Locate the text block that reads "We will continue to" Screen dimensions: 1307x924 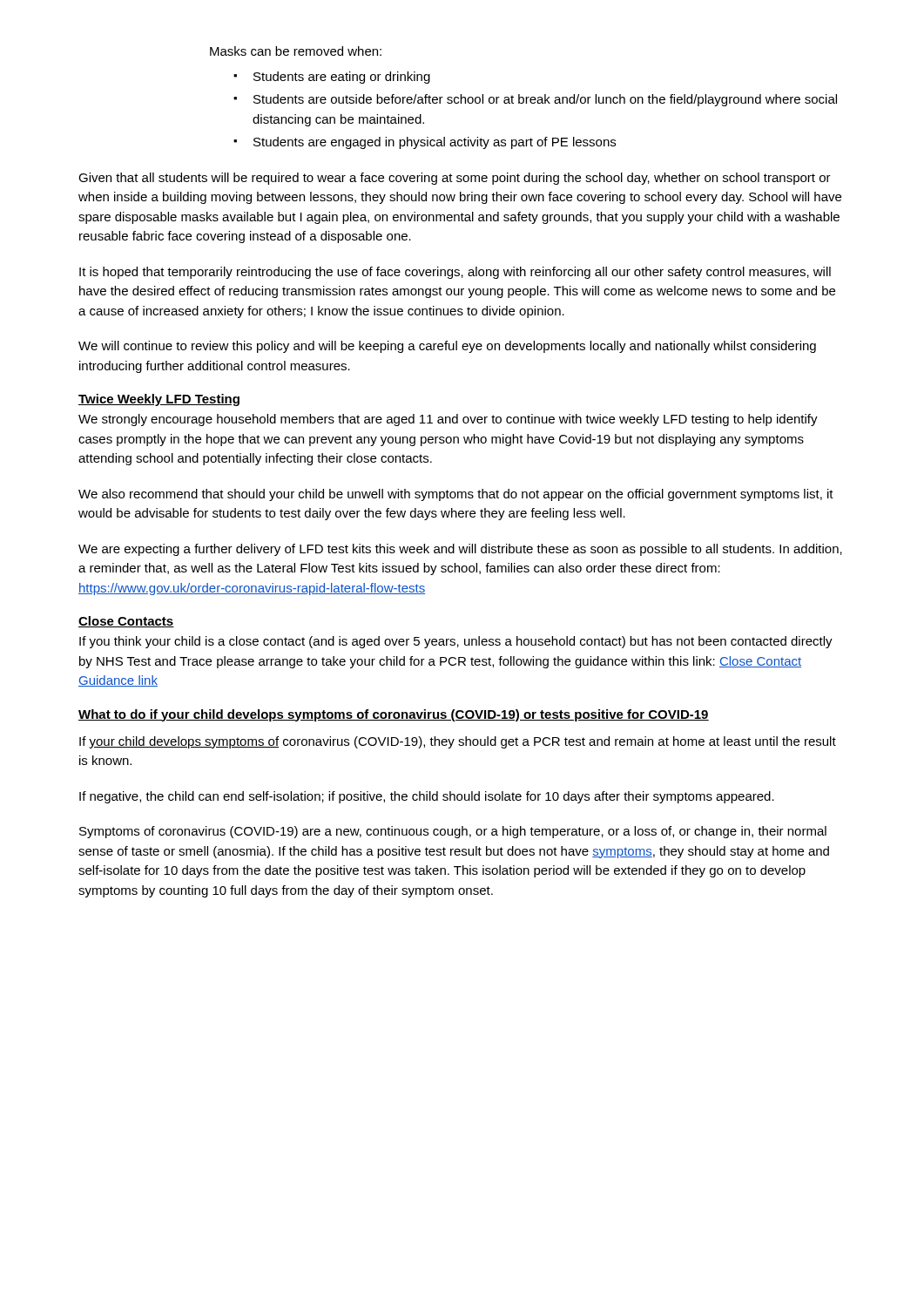[447, 355]
